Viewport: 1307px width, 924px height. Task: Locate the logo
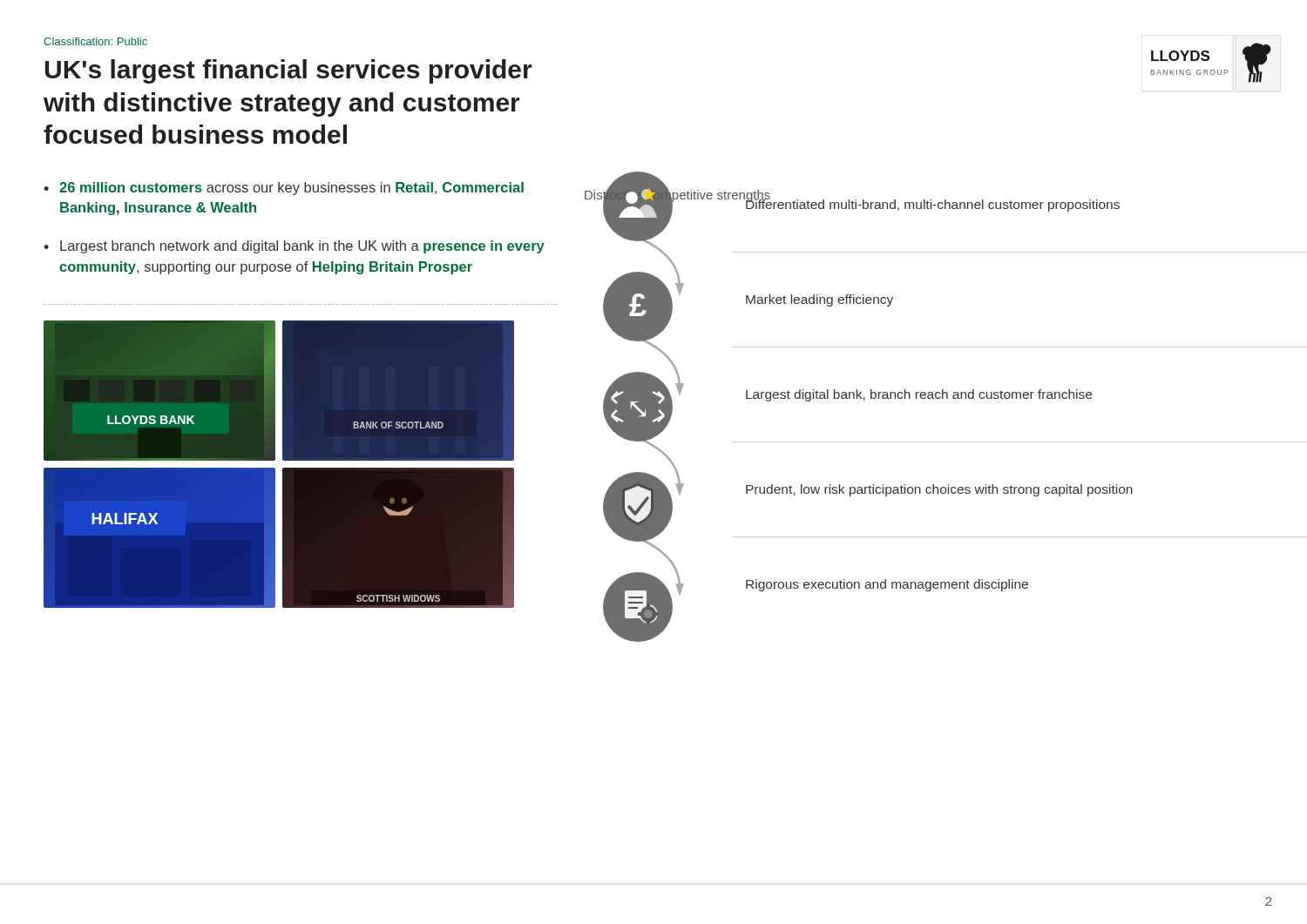[1211, 67]
